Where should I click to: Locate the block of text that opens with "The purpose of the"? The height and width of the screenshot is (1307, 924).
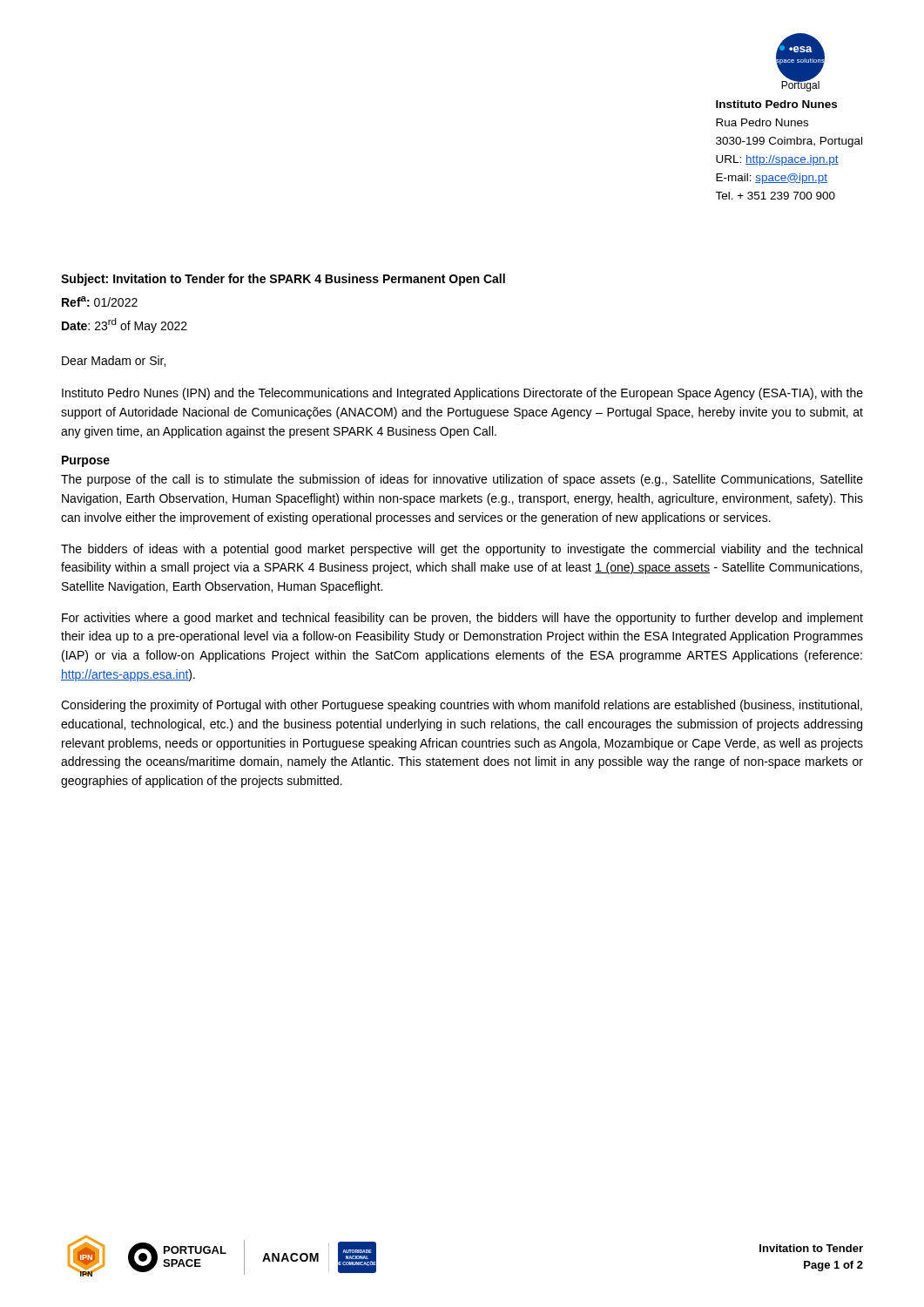[x=462, y=498]
